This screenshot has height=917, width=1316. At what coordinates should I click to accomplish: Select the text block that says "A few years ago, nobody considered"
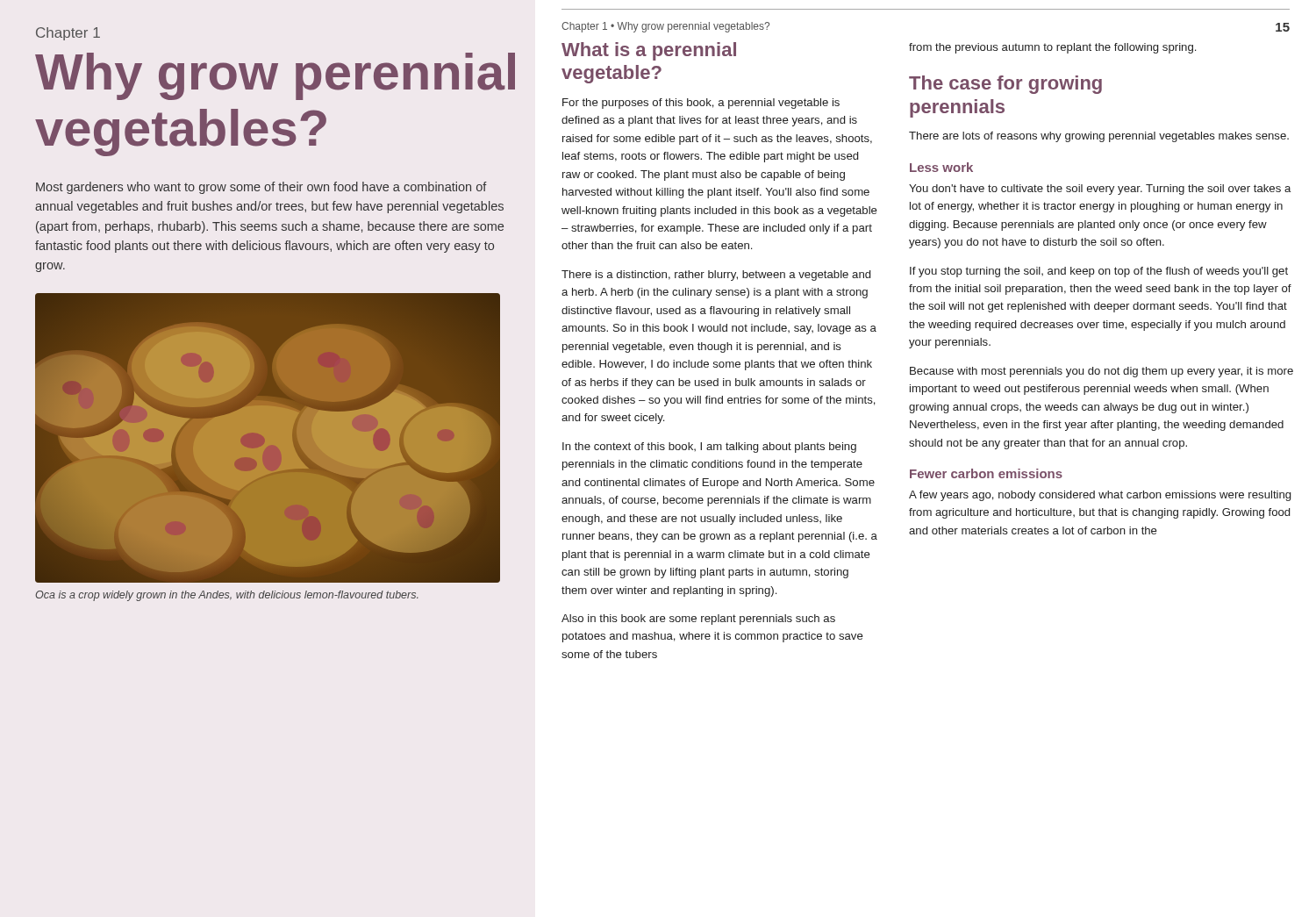[1104, 513]
